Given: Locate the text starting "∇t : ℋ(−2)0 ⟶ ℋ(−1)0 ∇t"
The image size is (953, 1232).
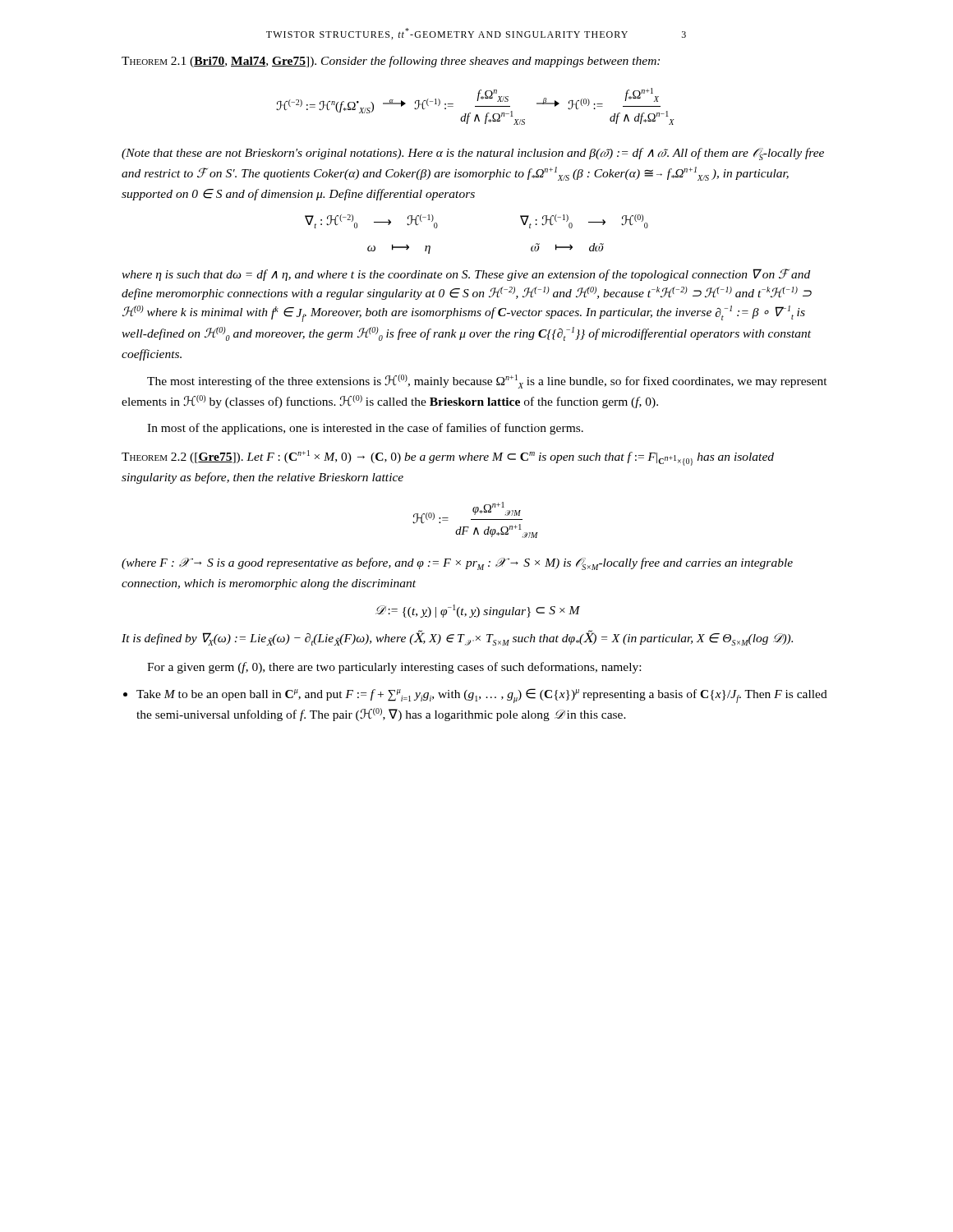Looking at the screenshot, I should coord(331,221).
